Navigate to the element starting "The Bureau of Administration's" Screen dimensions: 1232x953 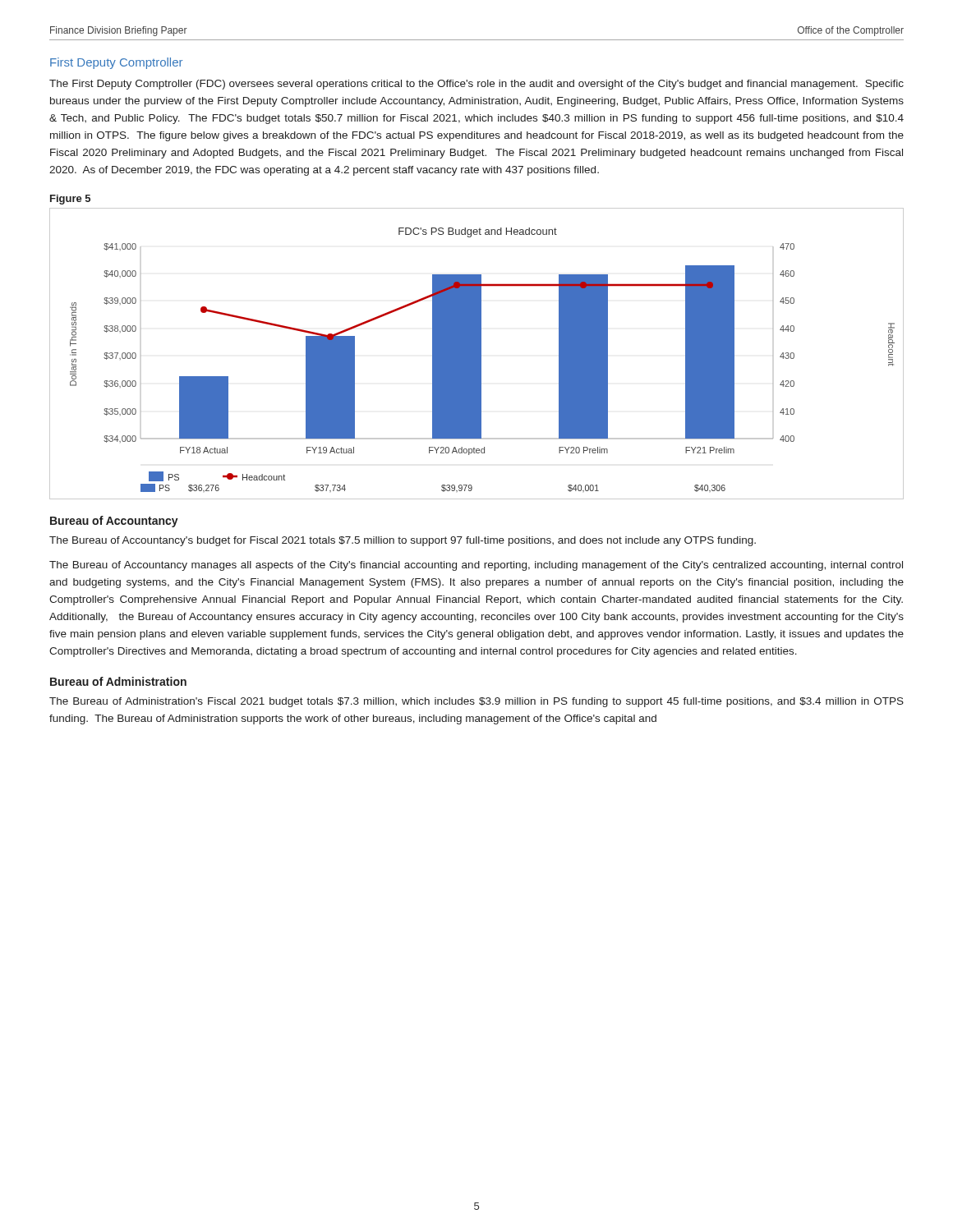tap(476, 710)
